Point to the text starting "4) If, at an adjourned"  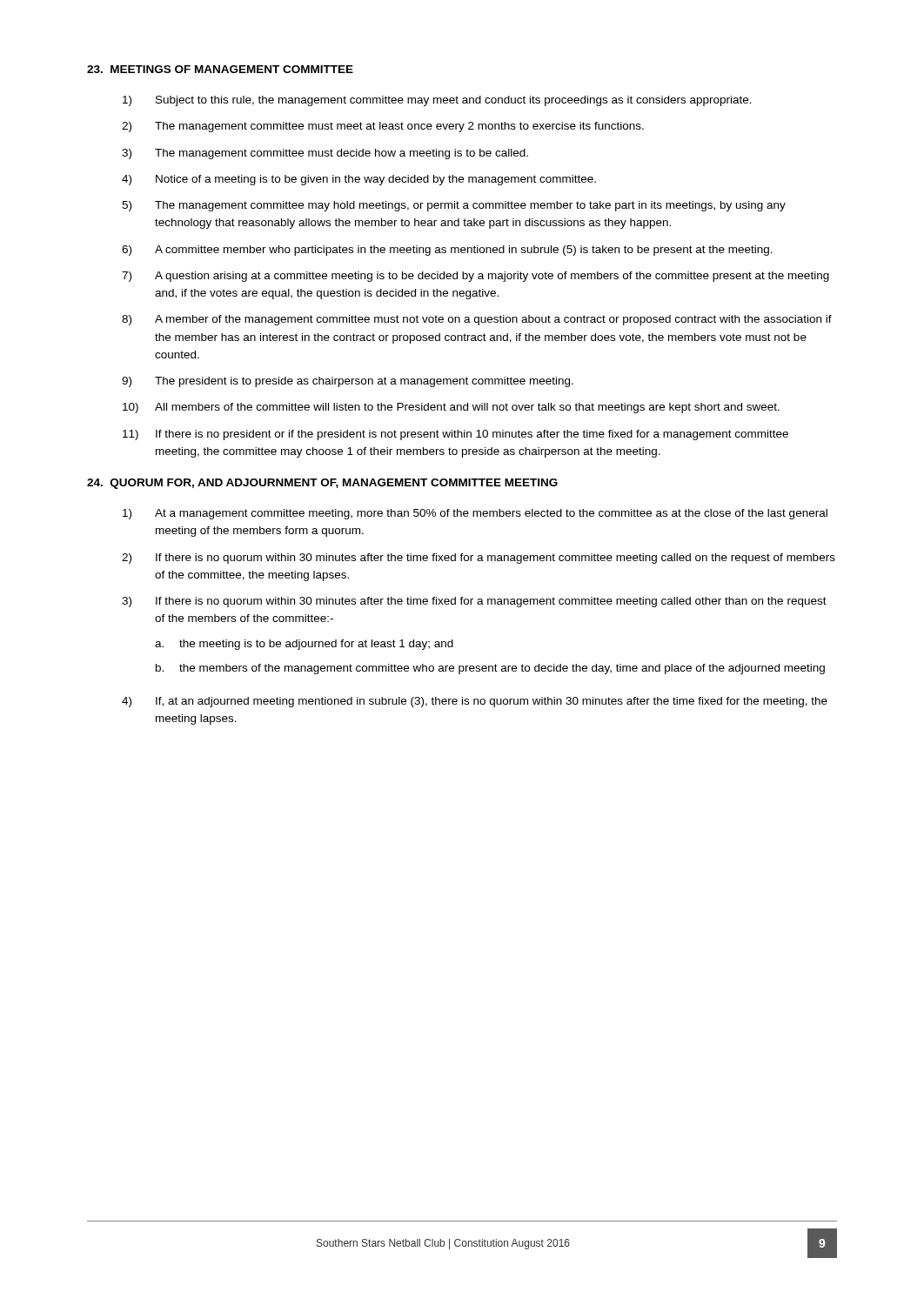[x=479, y=710]
